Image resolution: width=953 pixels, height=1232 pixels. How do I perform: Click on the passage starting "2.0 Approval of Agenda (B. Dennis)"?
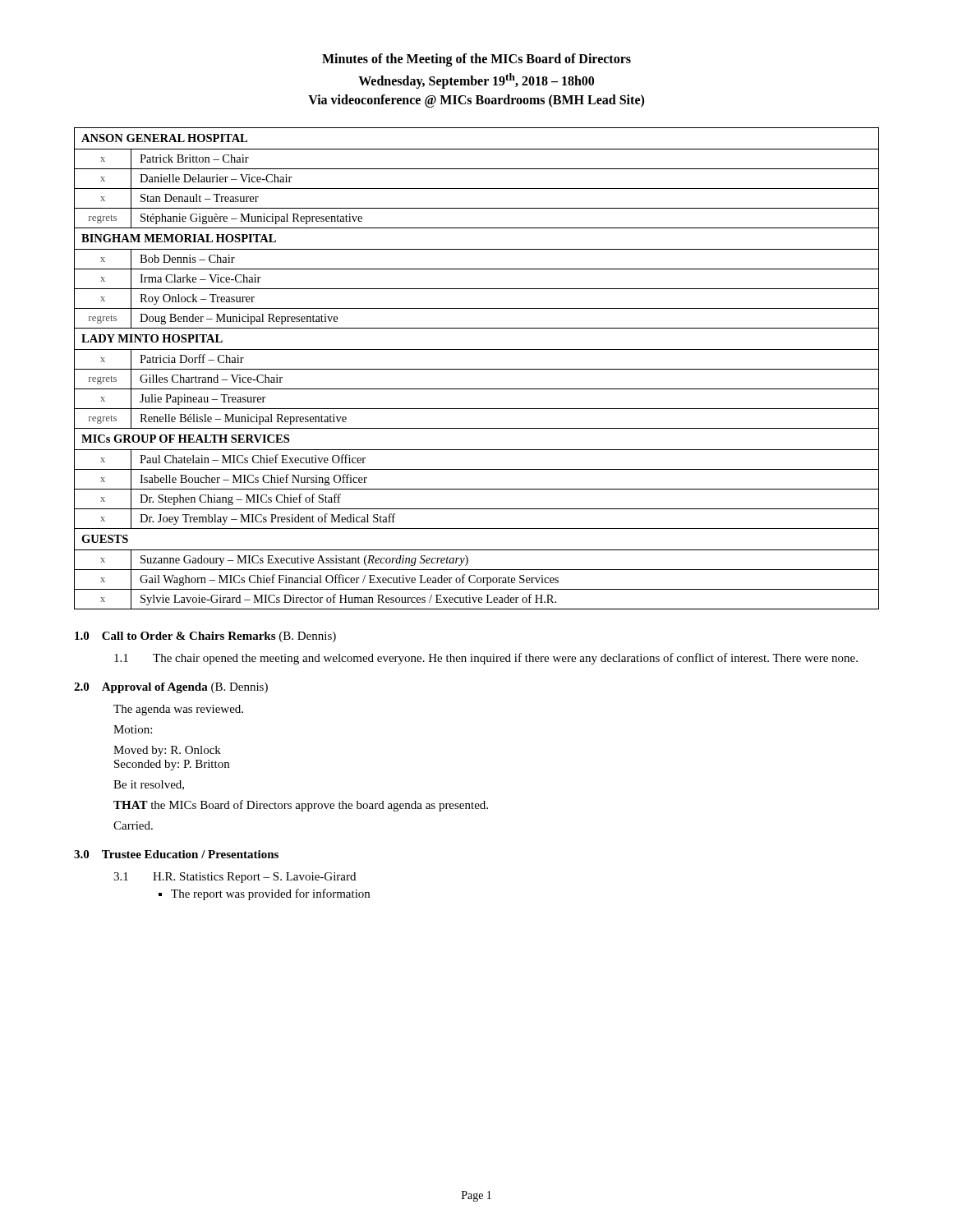pos(171,687)
